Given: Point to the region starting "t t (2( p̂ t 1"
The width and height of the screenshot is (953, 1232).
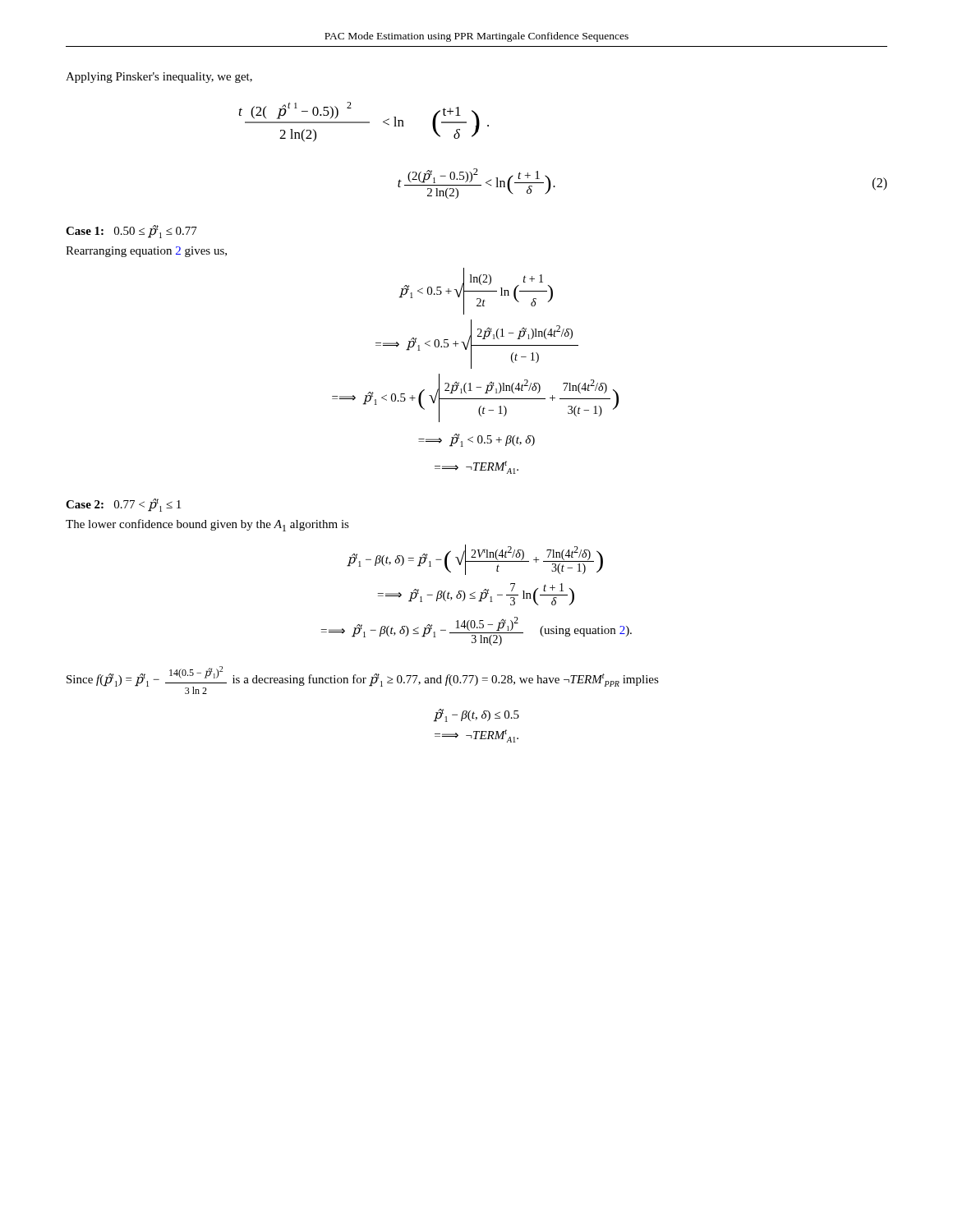Looking at the screenshot, I should [x=476, y=152].
